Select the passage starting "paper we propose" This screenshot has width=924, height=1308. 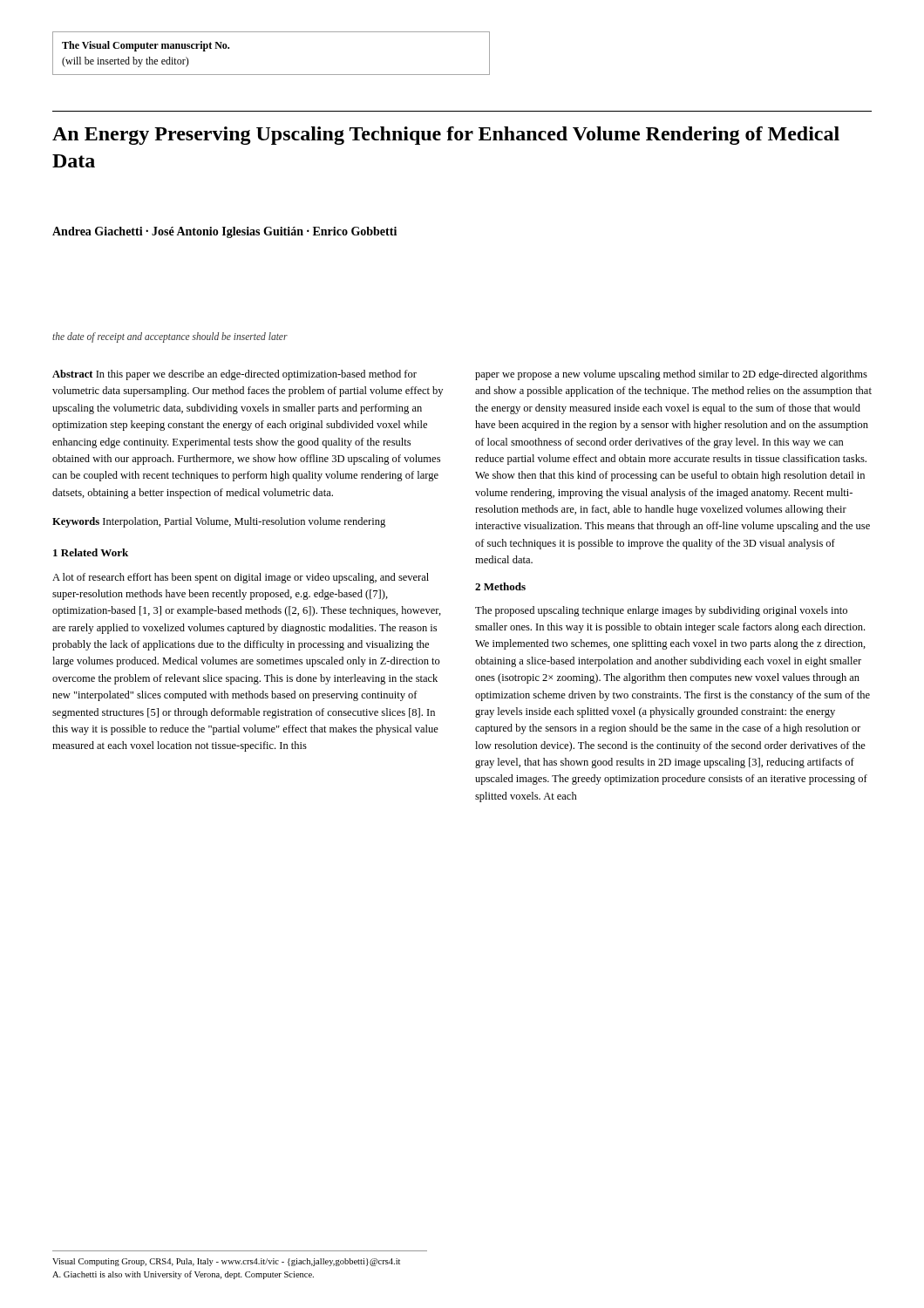[673, 468]
